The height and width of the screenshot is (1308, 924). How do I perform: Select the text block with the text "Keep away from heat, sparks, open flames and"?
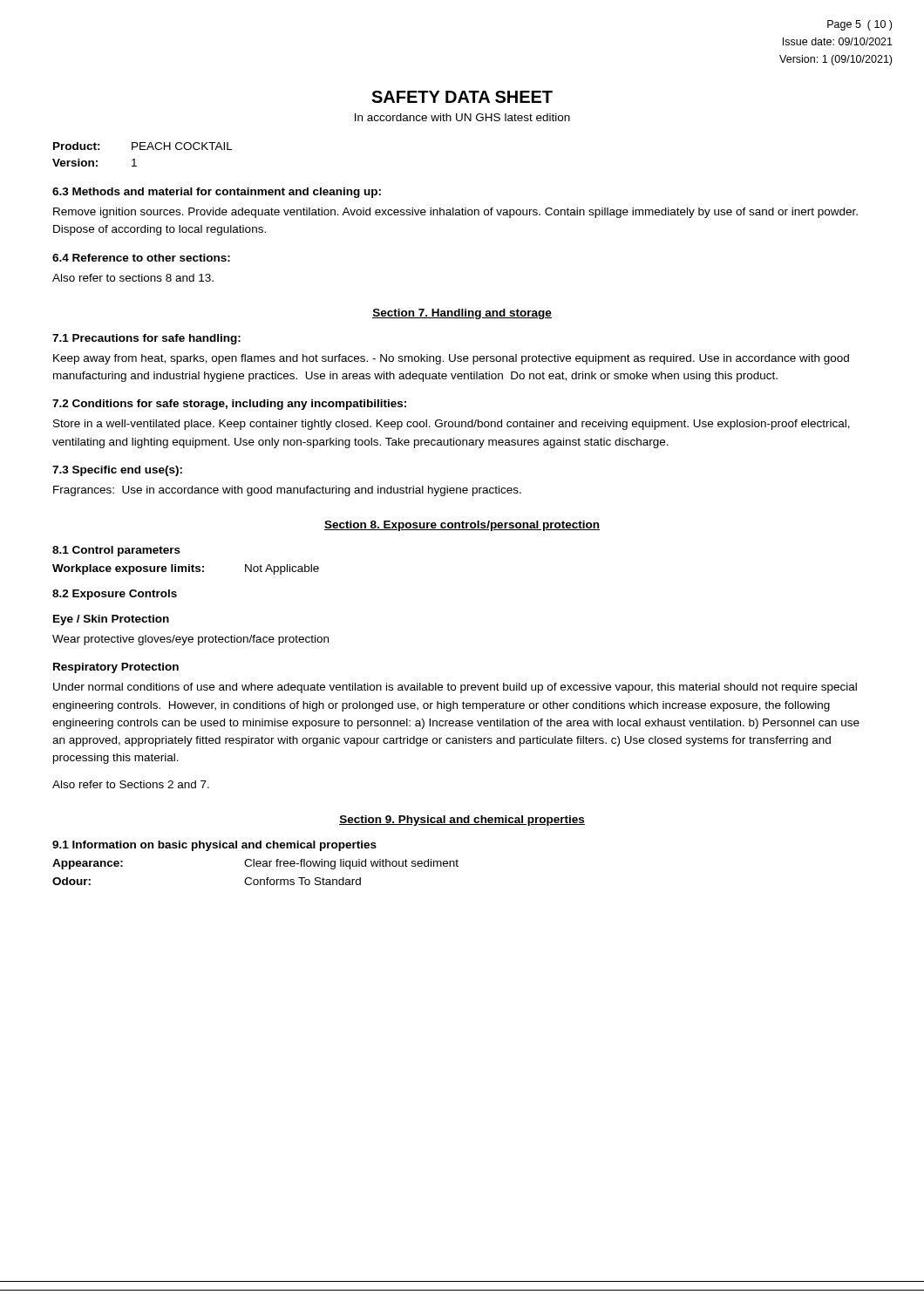[x=451, y=367]
